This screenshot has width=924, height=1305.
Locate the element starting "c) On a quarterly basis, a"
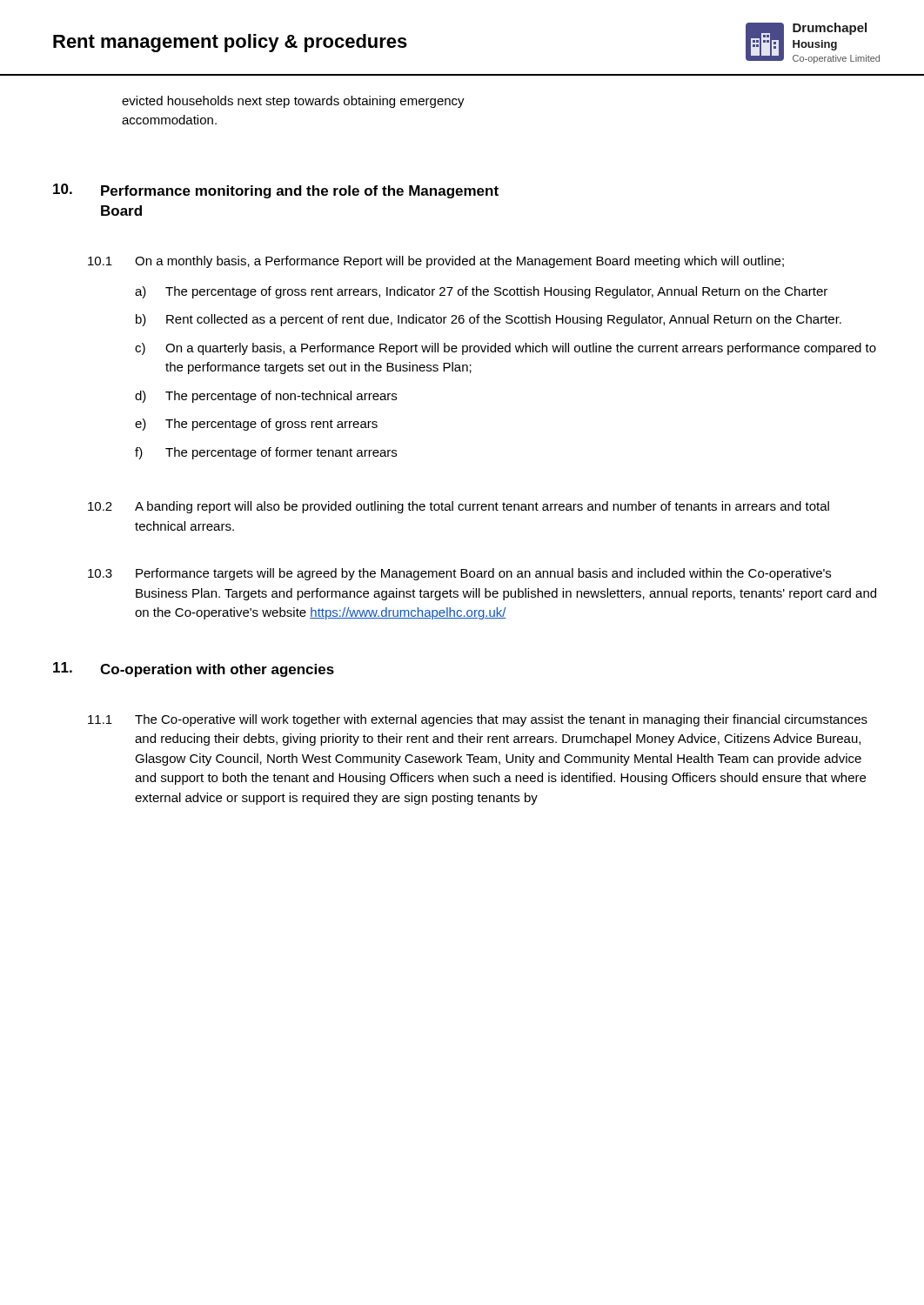pos(508,358)
